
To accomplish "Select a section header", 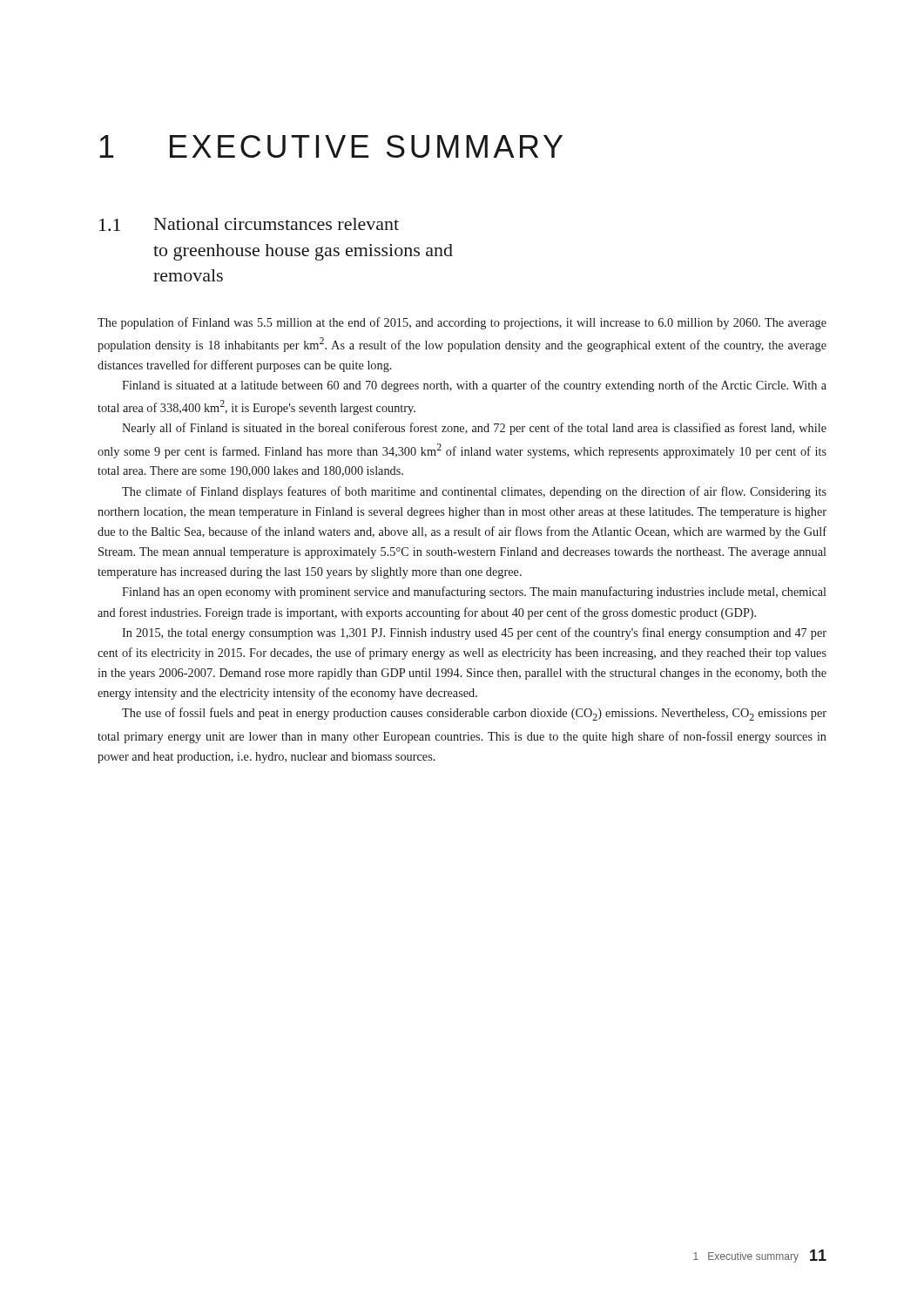I will click(275, 250).
